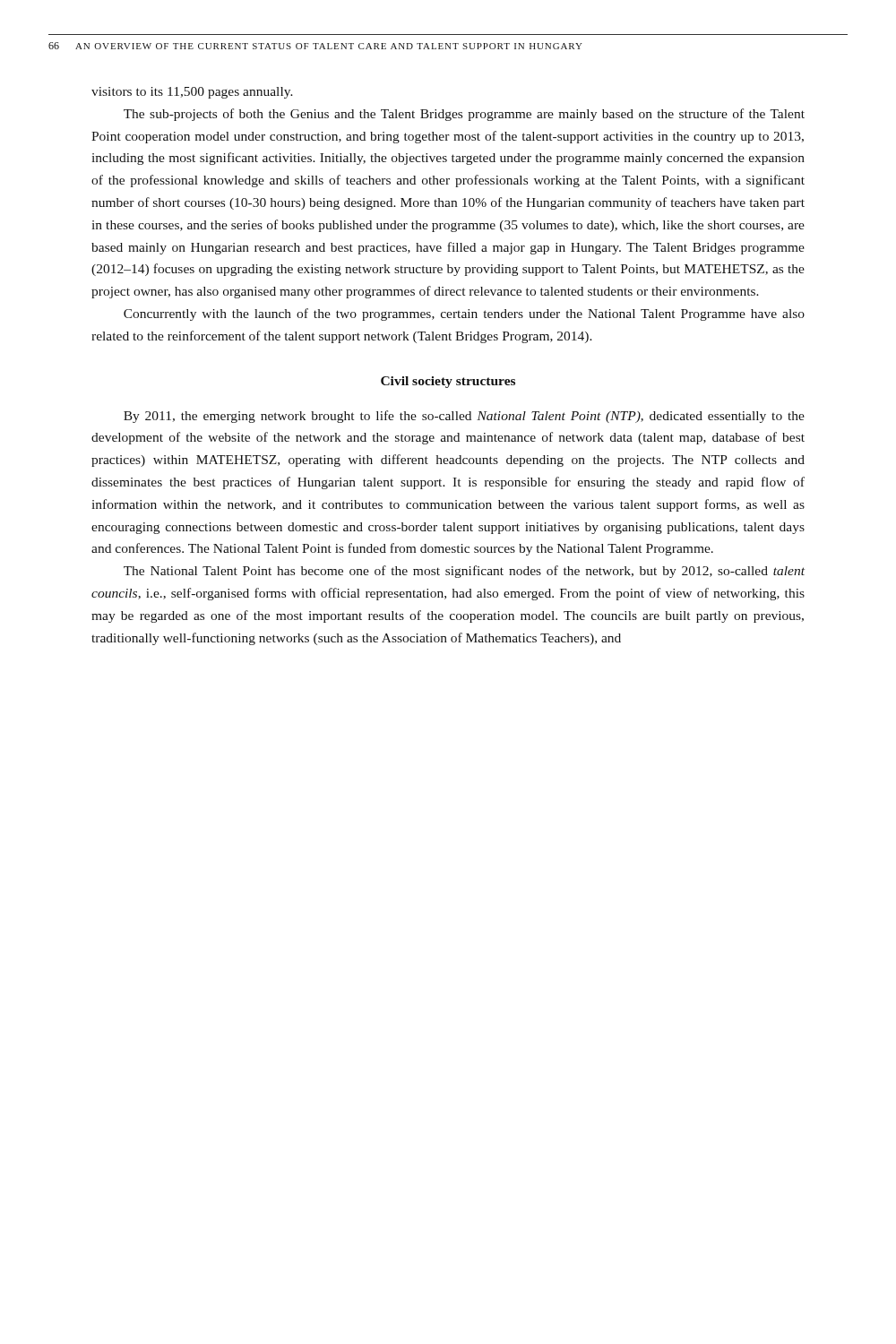Locate the text block starting "The sub-projects of both the Genius and the"
Image resolution: width=896 pixels, height=1344 pixels.
click(448, 203)
